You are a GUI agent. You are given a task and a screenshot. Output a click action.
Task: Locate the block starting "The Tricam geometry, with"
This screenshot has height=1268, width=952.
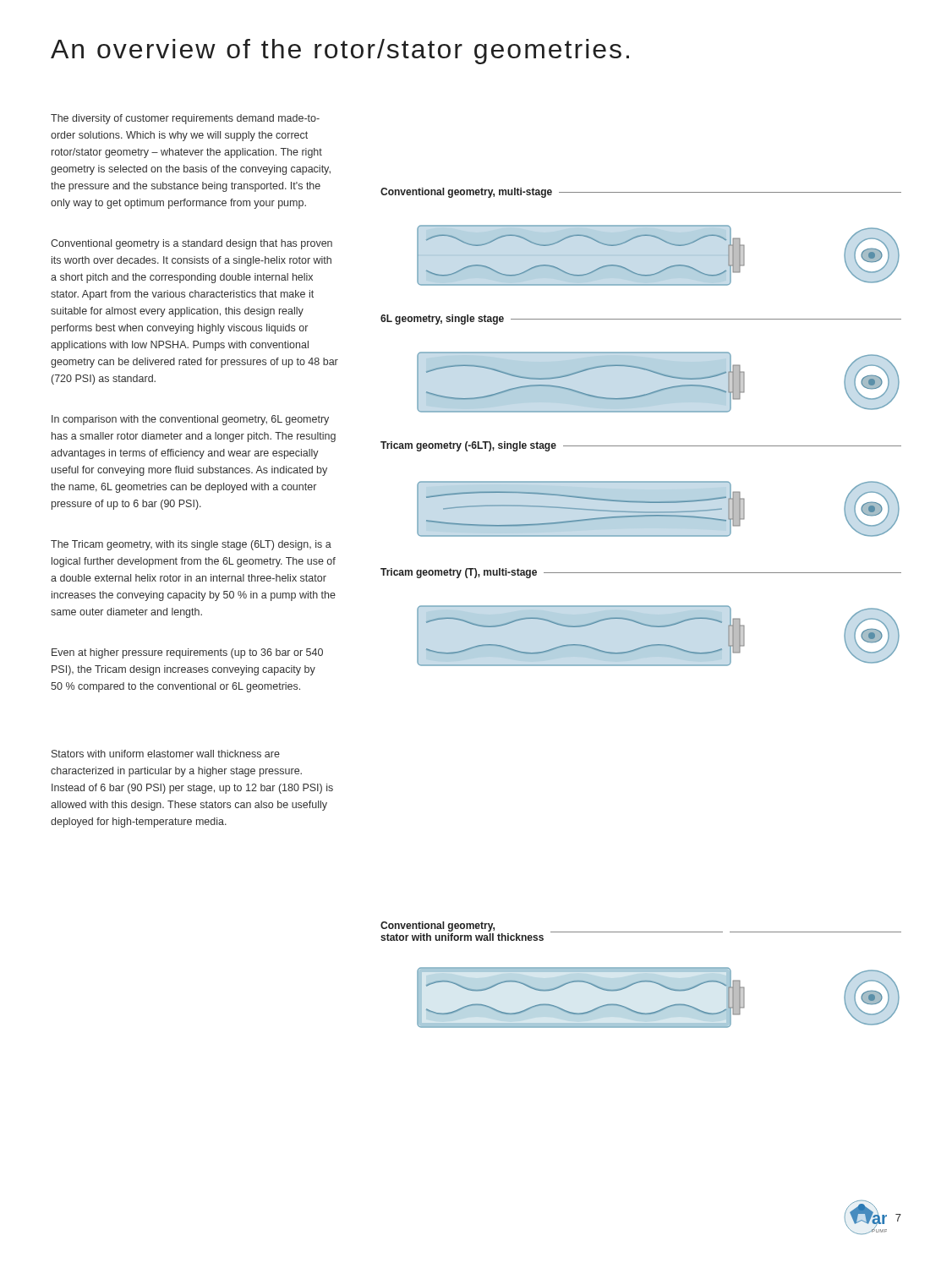tap(193, 578)
